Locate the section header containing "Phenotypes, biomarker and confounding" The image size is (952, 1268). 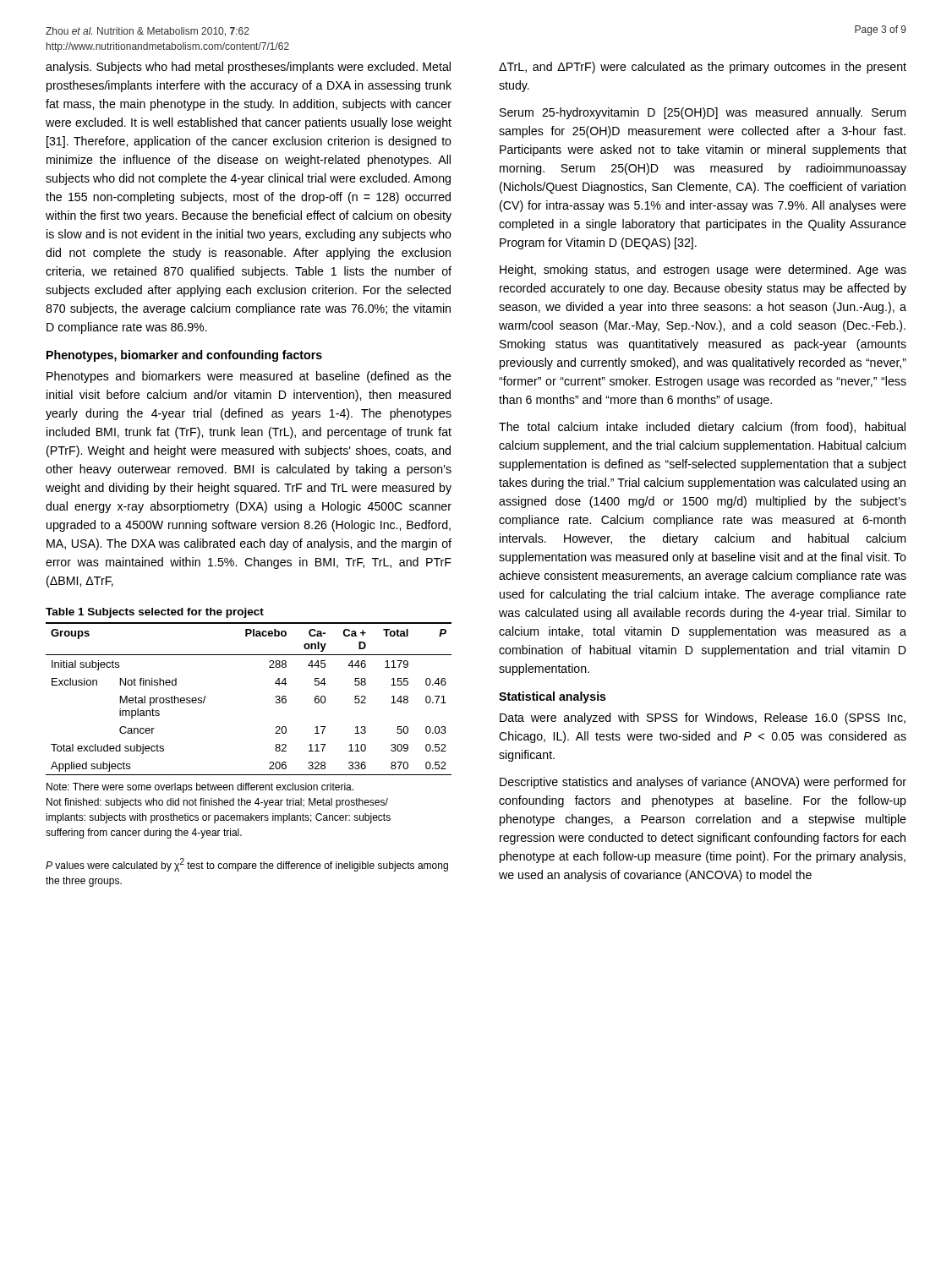(184, 355)
